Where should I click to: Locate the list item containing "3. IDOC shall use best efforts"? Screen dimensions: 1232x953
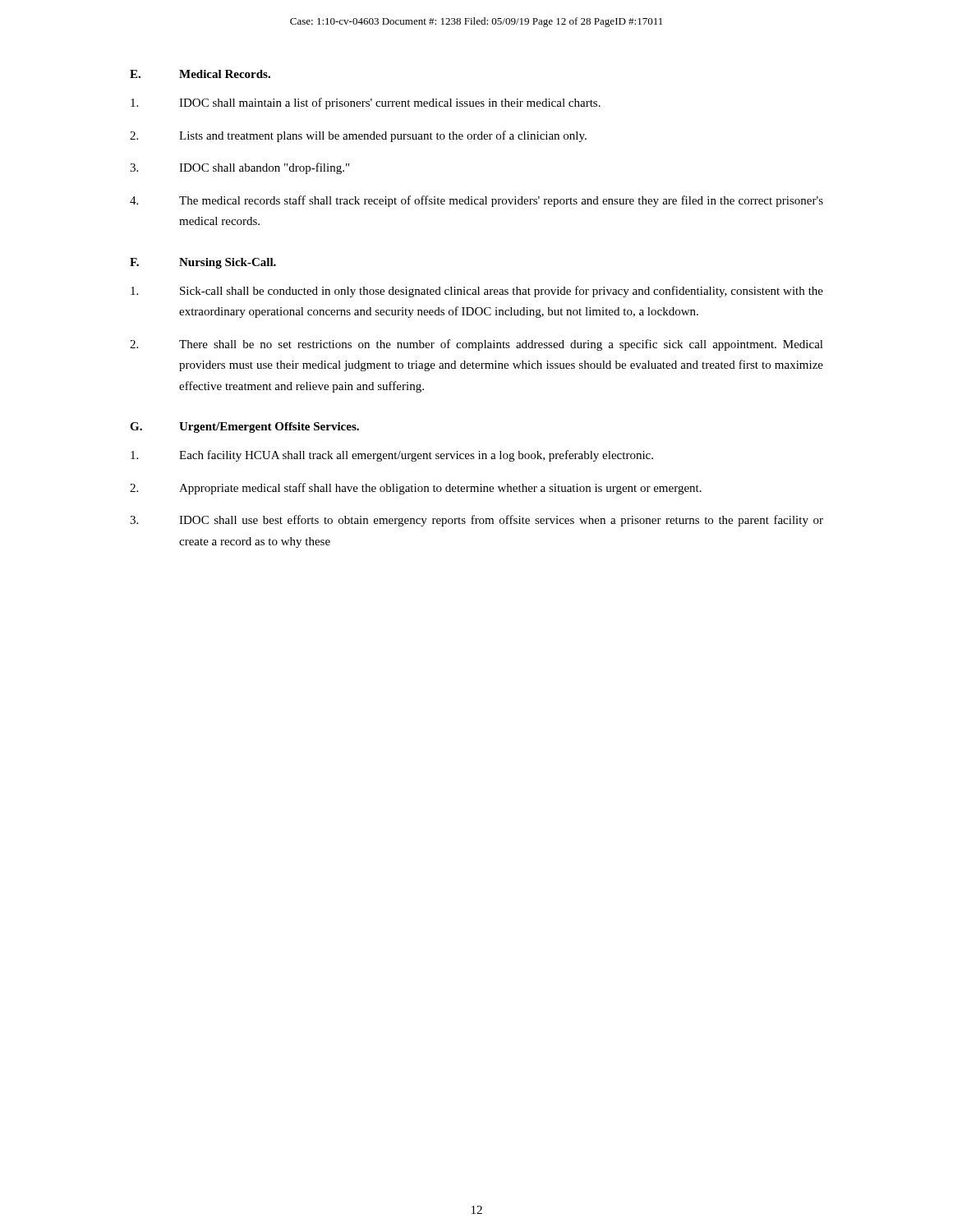click(476, 531)
